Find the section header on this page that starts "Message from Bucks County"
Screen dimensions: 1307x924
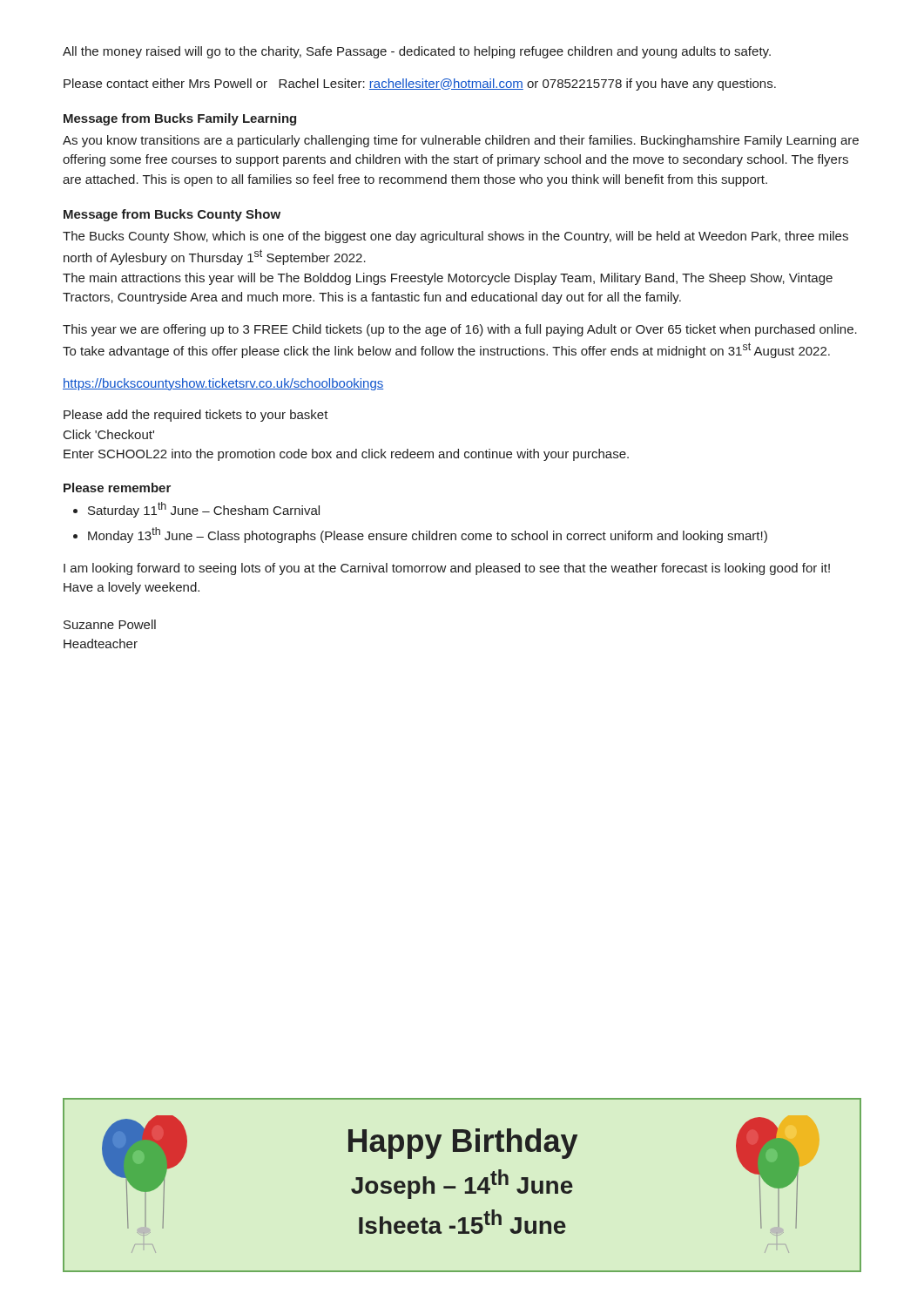pyautogui.click(x=172, y=214)
